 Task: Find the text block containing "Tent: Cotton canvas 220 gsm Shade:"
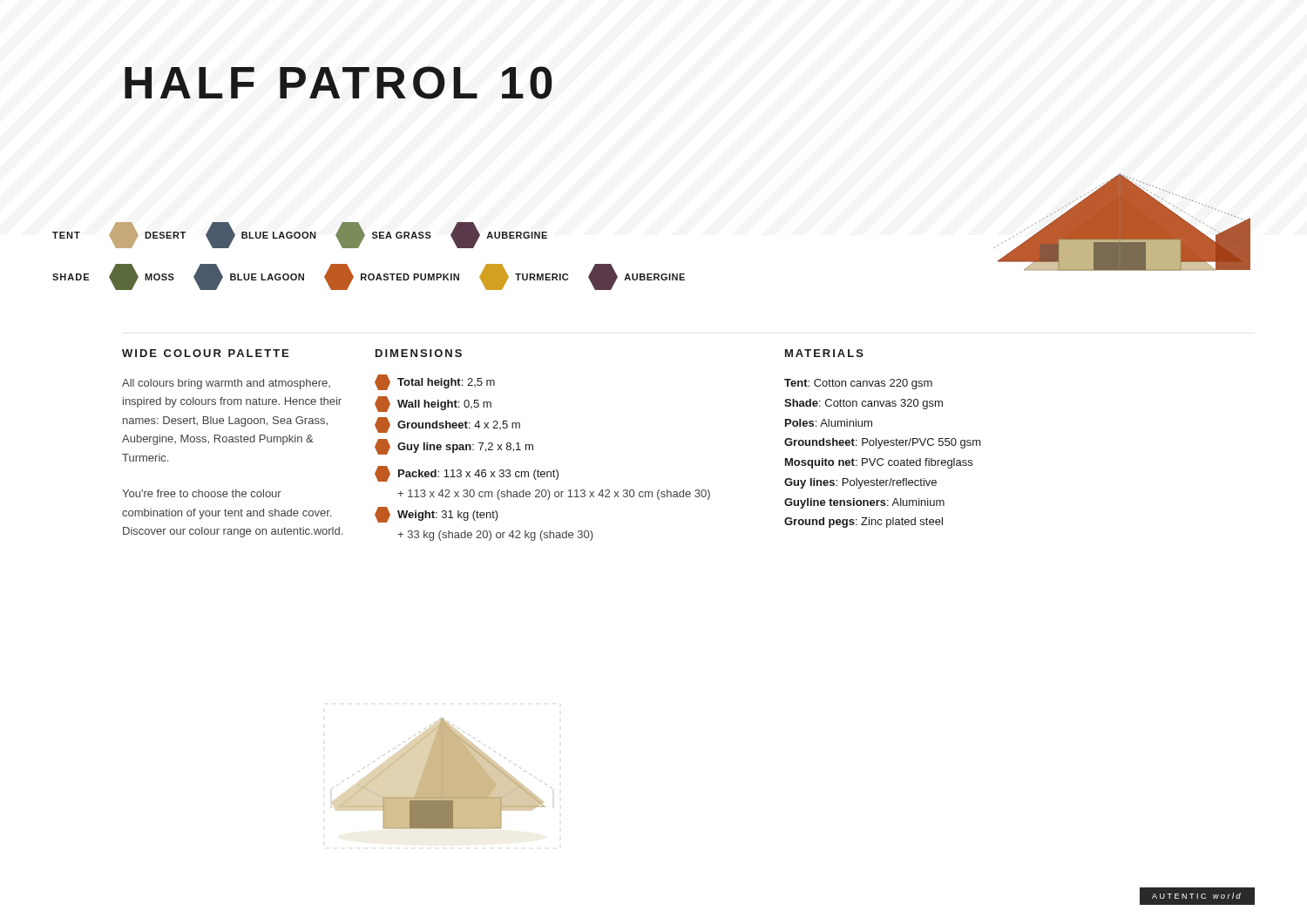click(x=883, y=452)
